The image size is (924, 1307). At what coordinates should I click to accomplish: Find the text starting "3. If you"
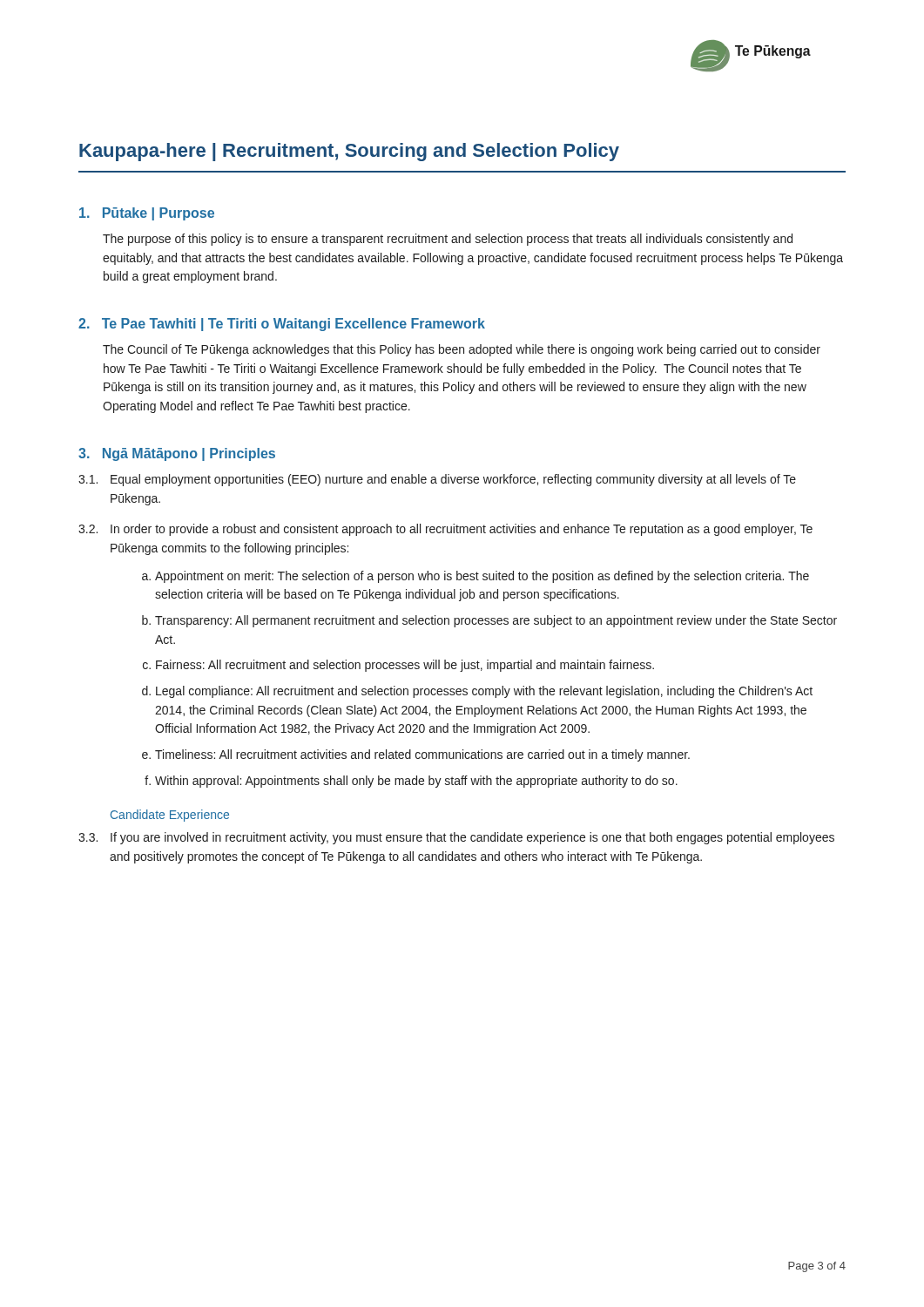462,848
